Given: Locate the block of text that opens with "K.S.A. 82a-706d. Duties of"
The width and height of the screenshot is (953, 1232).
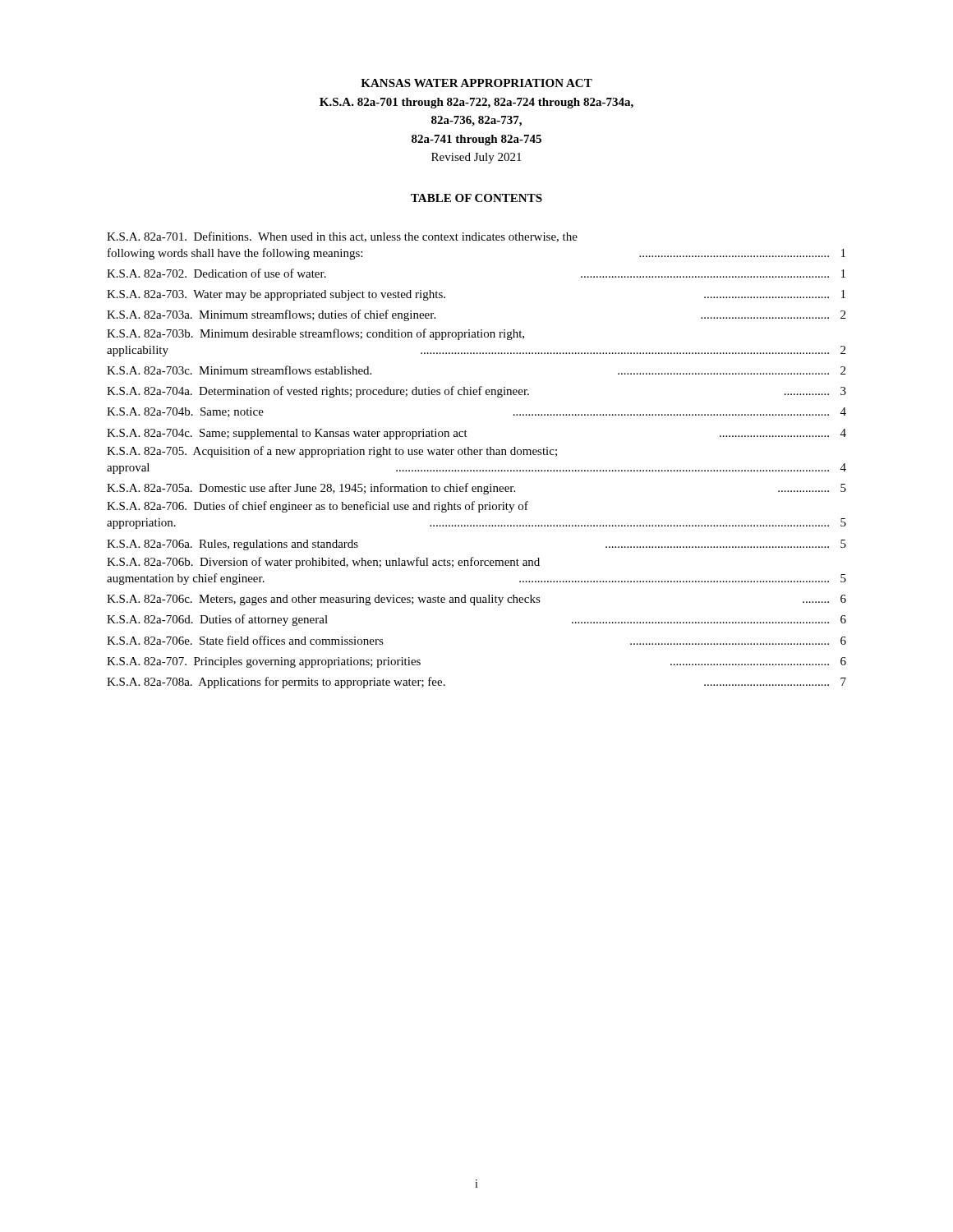Looking at the screenshot, I should coord(220,620).
